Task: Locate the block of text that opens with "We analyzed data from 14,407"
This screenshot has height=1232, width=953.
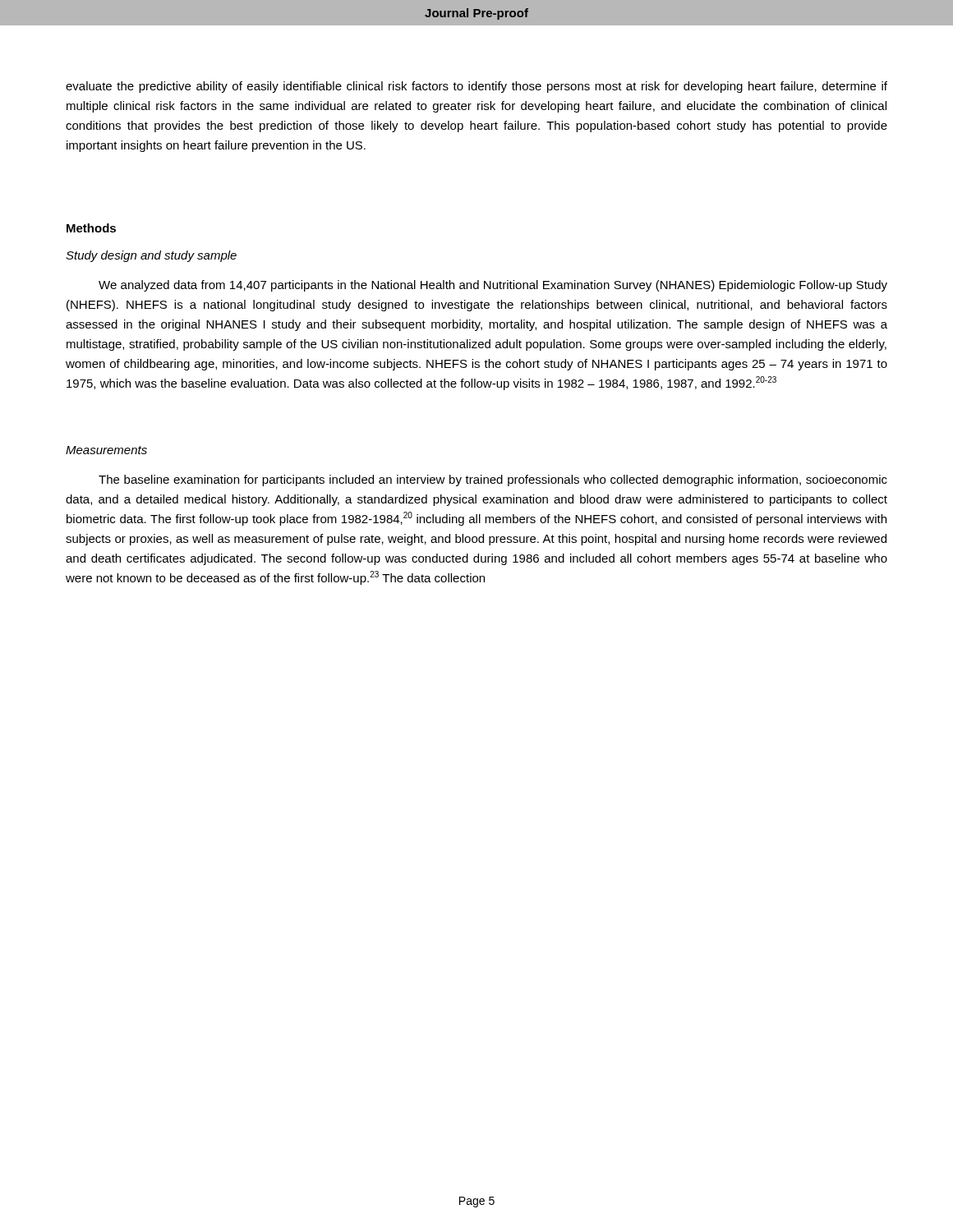Action: click(x=476, y=334)
